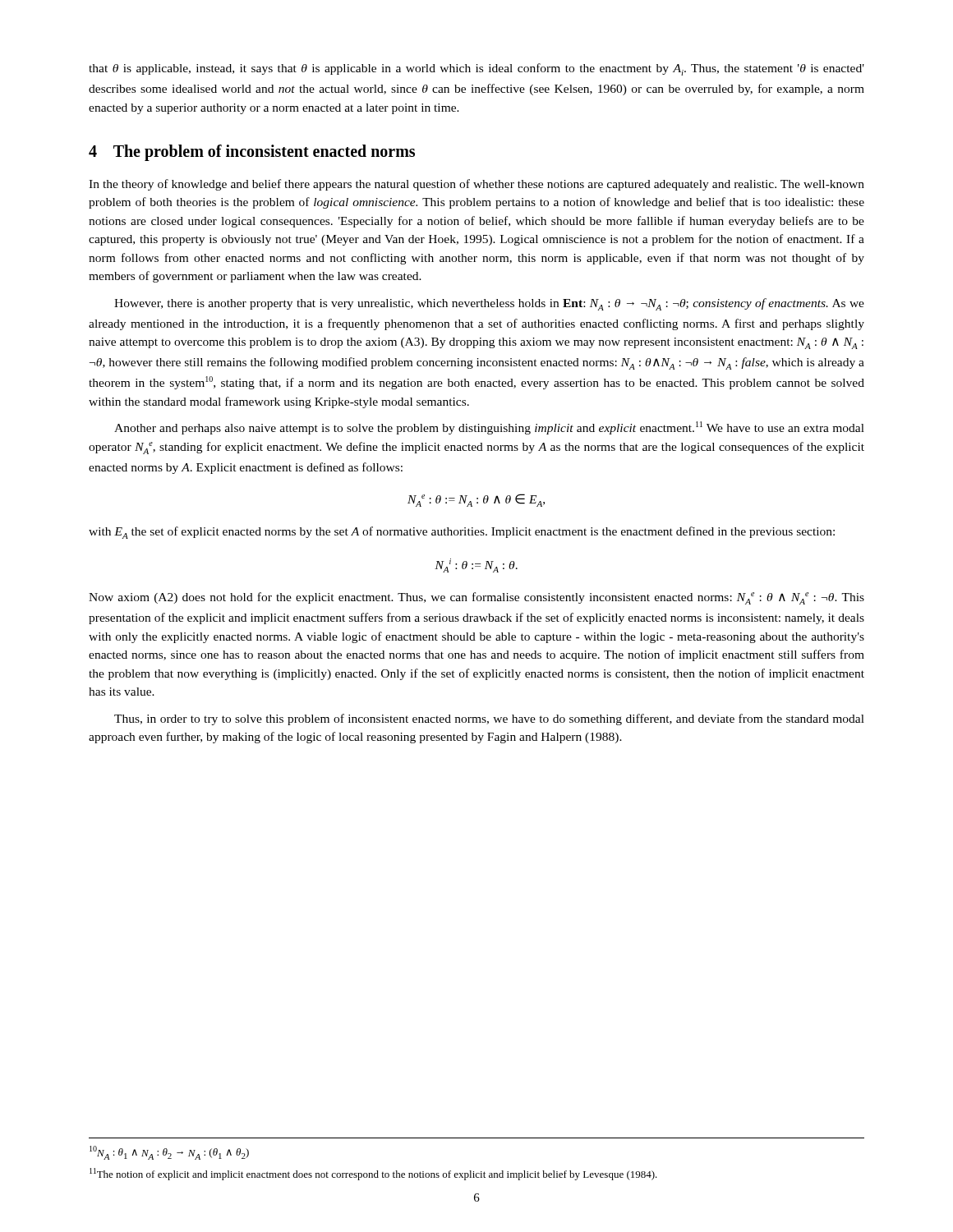The height and width of the screenshot is (1232, 953).
Task: Select the text starting "4 The problem of inconsistent enacted"
Action: pos(252,151)
